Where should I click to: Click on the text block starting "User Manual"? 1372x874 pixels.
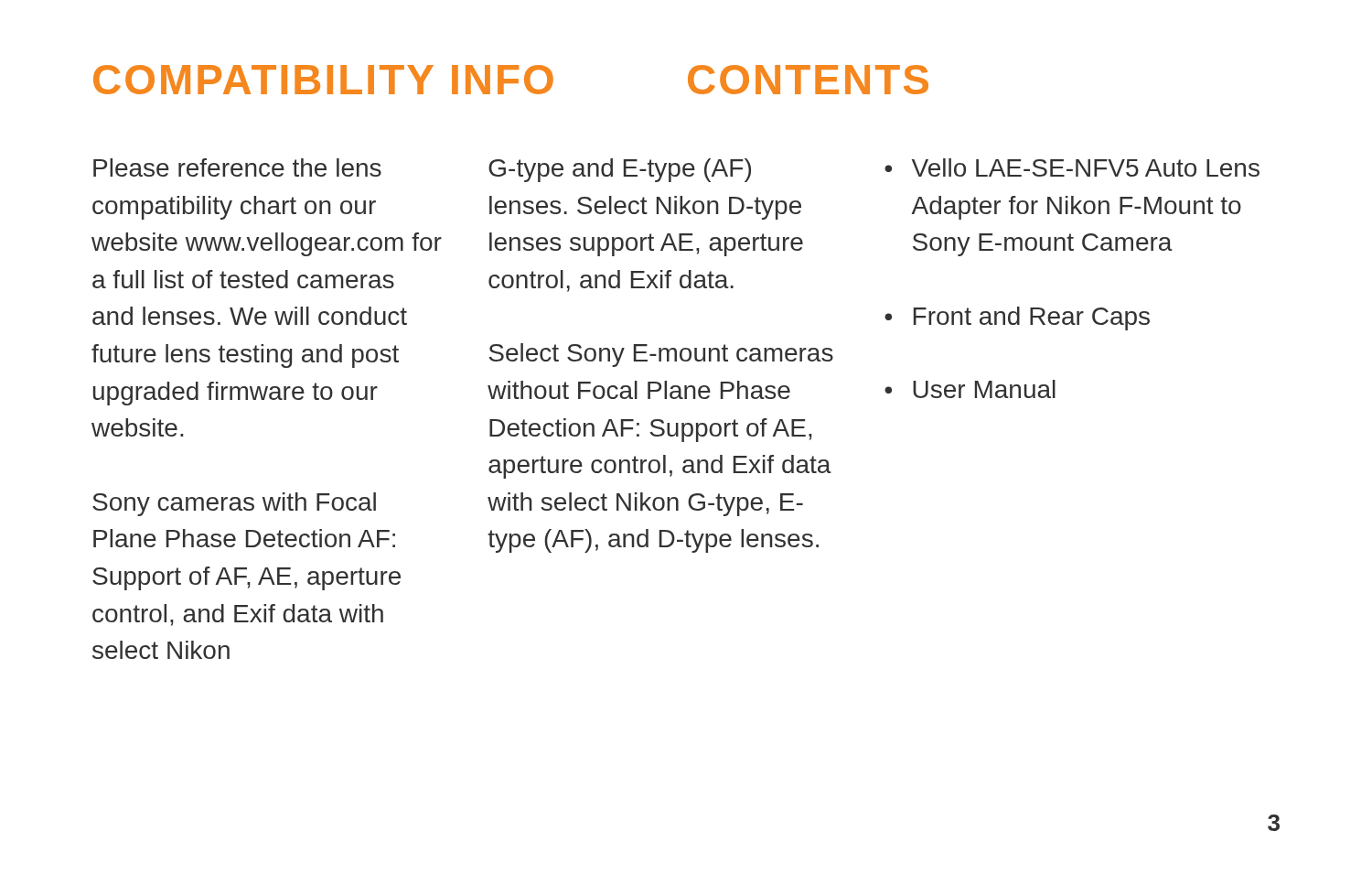point(984,390)
